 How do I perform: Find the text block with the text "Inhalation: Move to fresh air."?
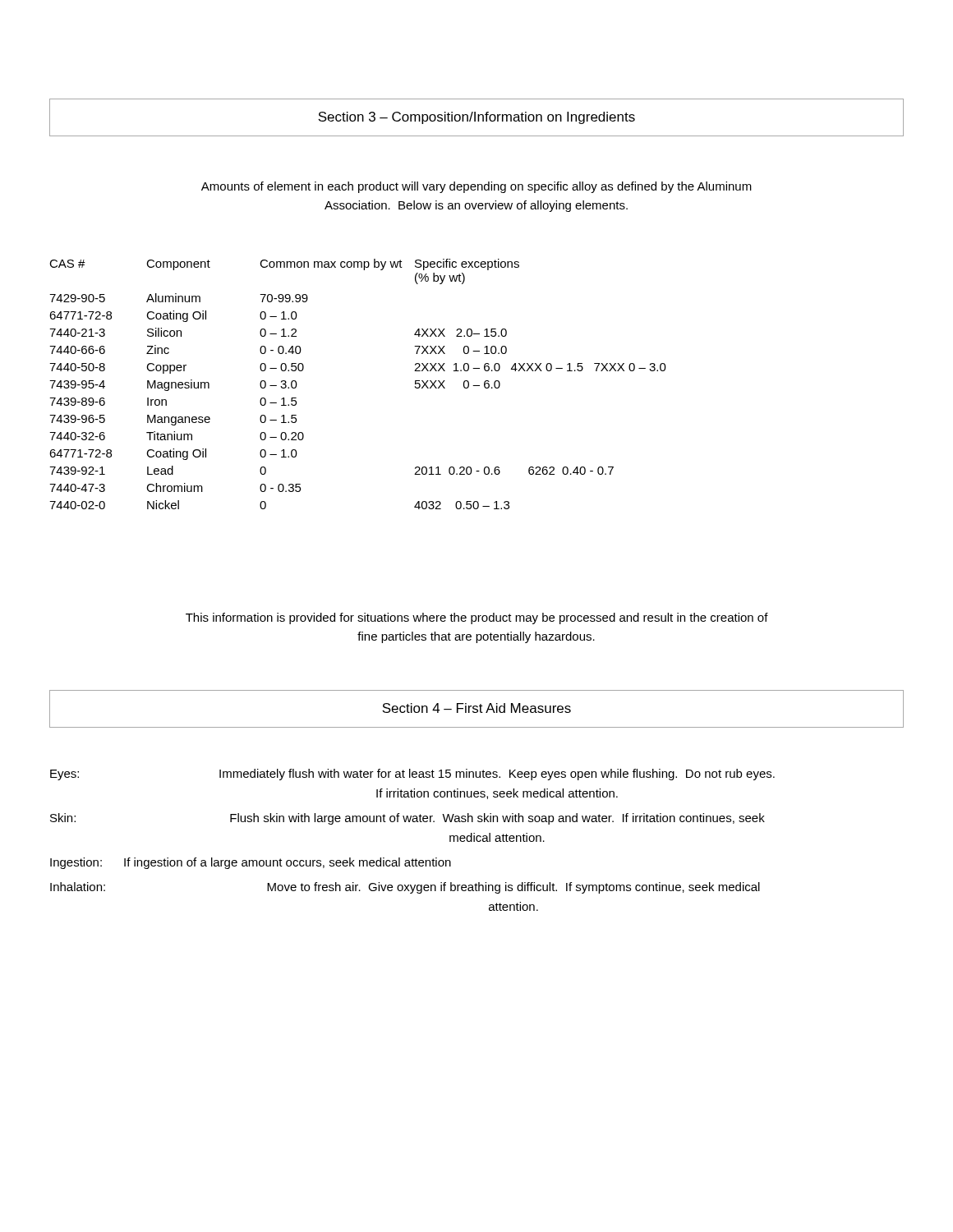(476, 897)
